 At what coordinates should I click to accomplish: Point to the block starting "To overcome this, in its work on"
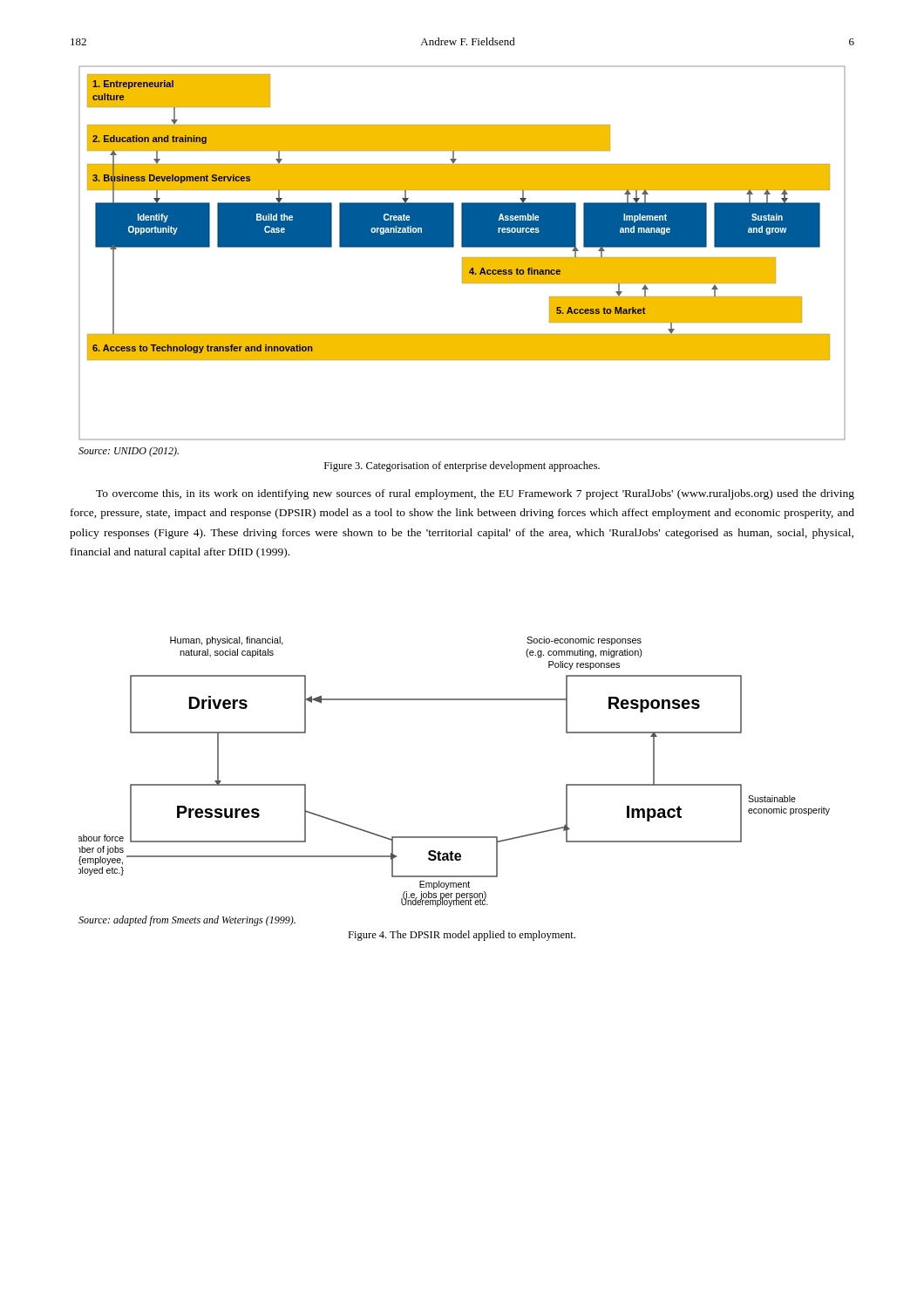[462, 523]
